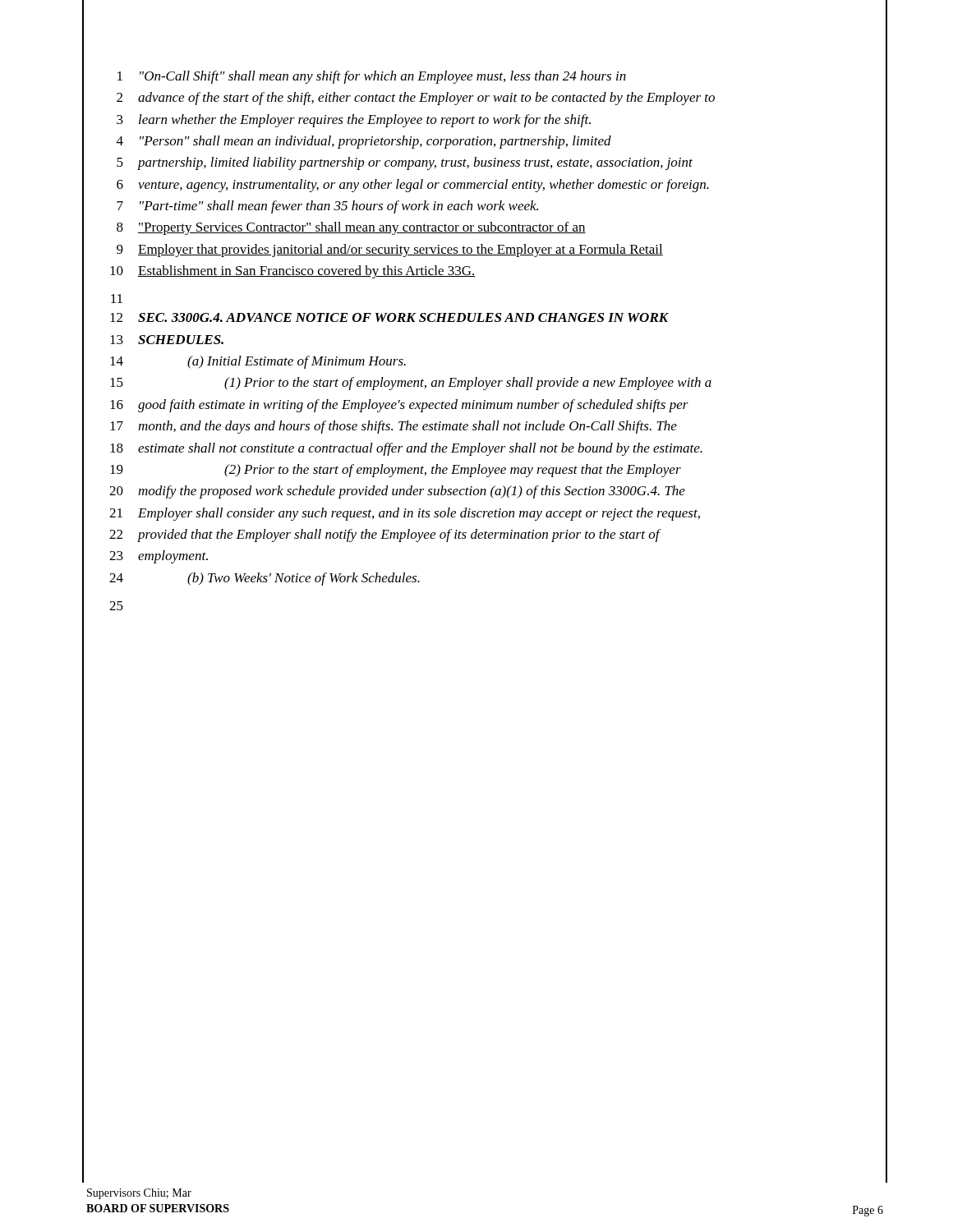Viewport: 953px width, 1232px height.
Task: Find the text starting "23 employment."
Action: point(159,557)
